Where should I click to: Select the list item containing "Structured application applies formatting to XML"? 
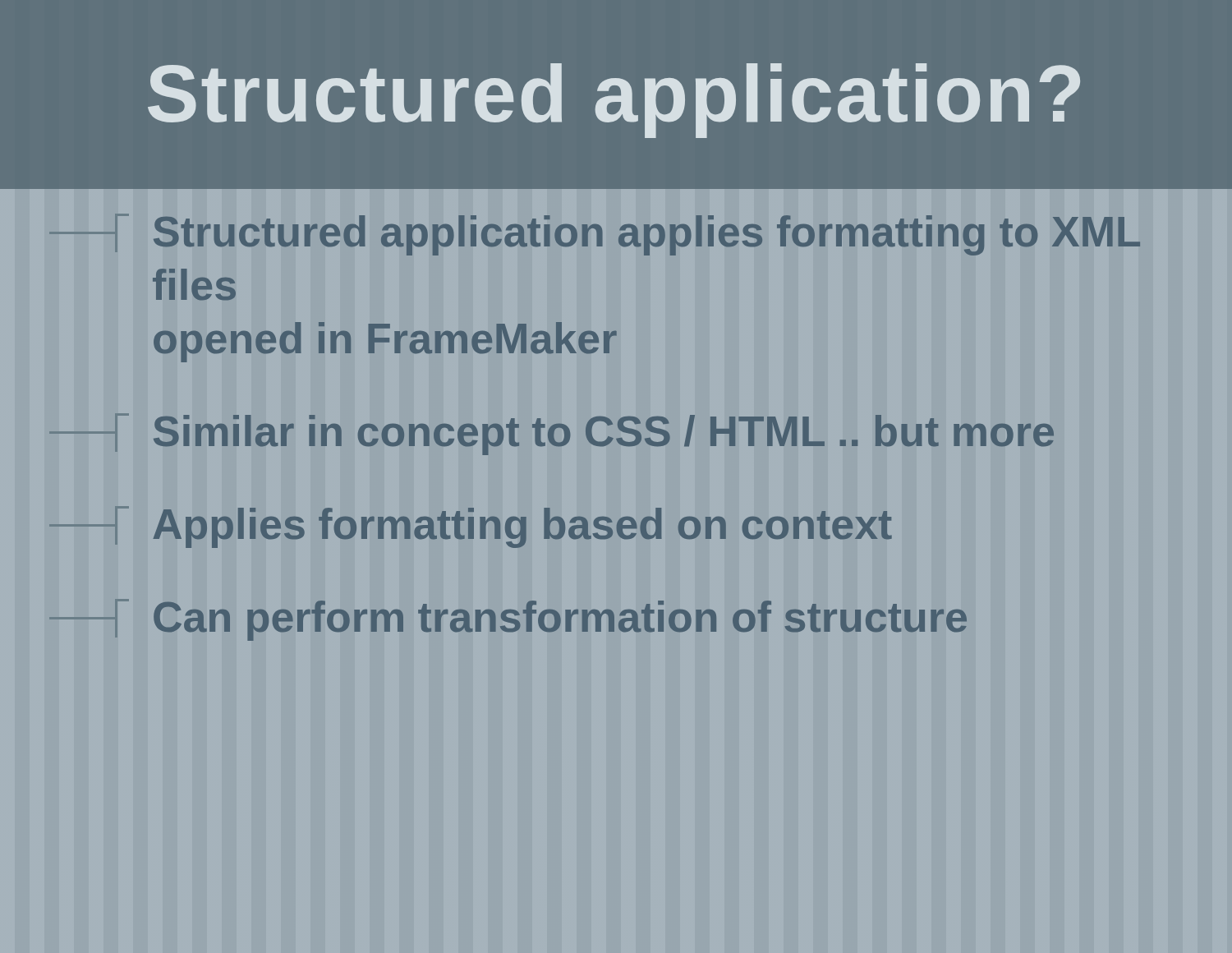[595, 235]
